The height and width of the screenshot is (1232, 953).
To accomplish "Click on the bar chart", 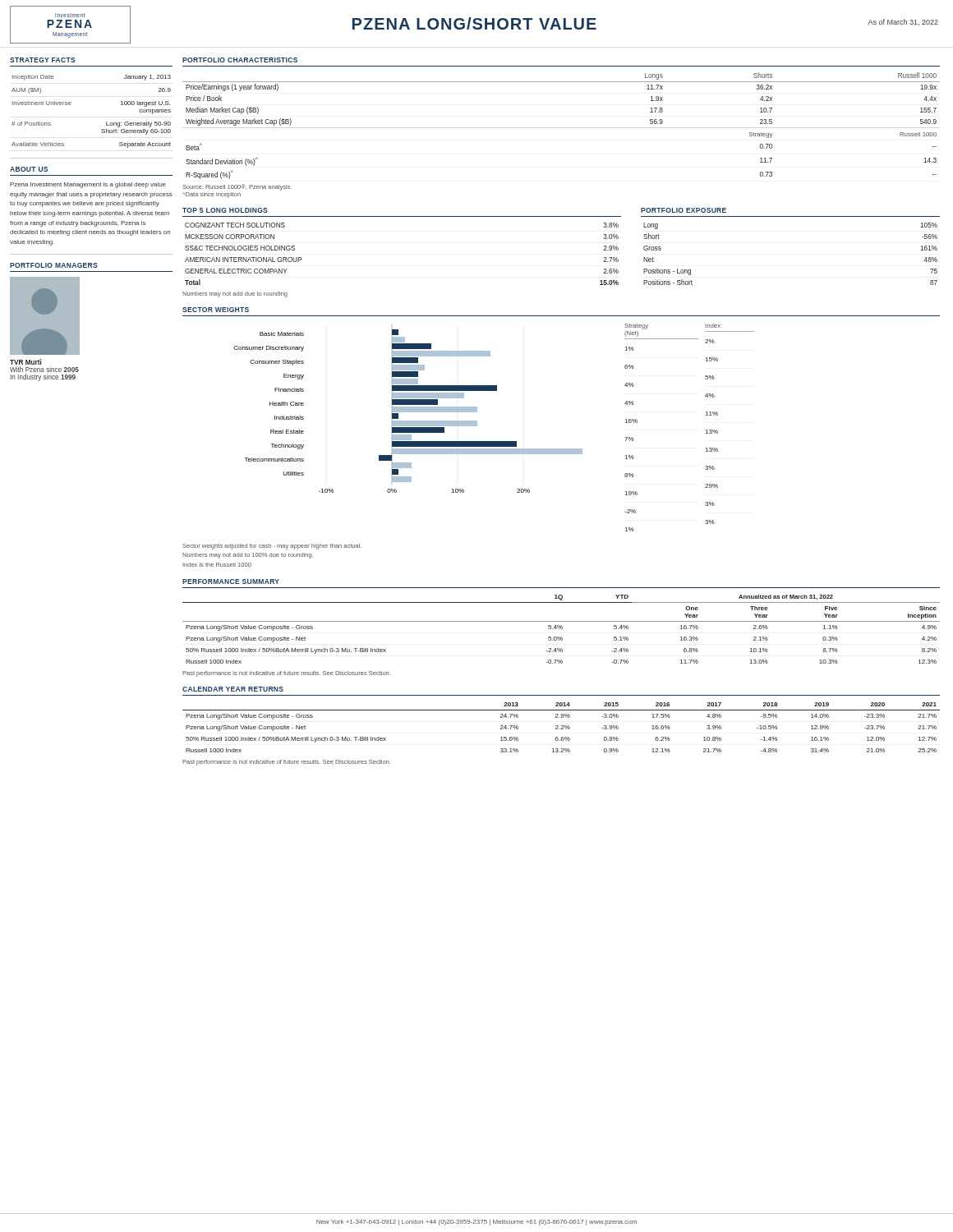I will (x=561, y=429).
